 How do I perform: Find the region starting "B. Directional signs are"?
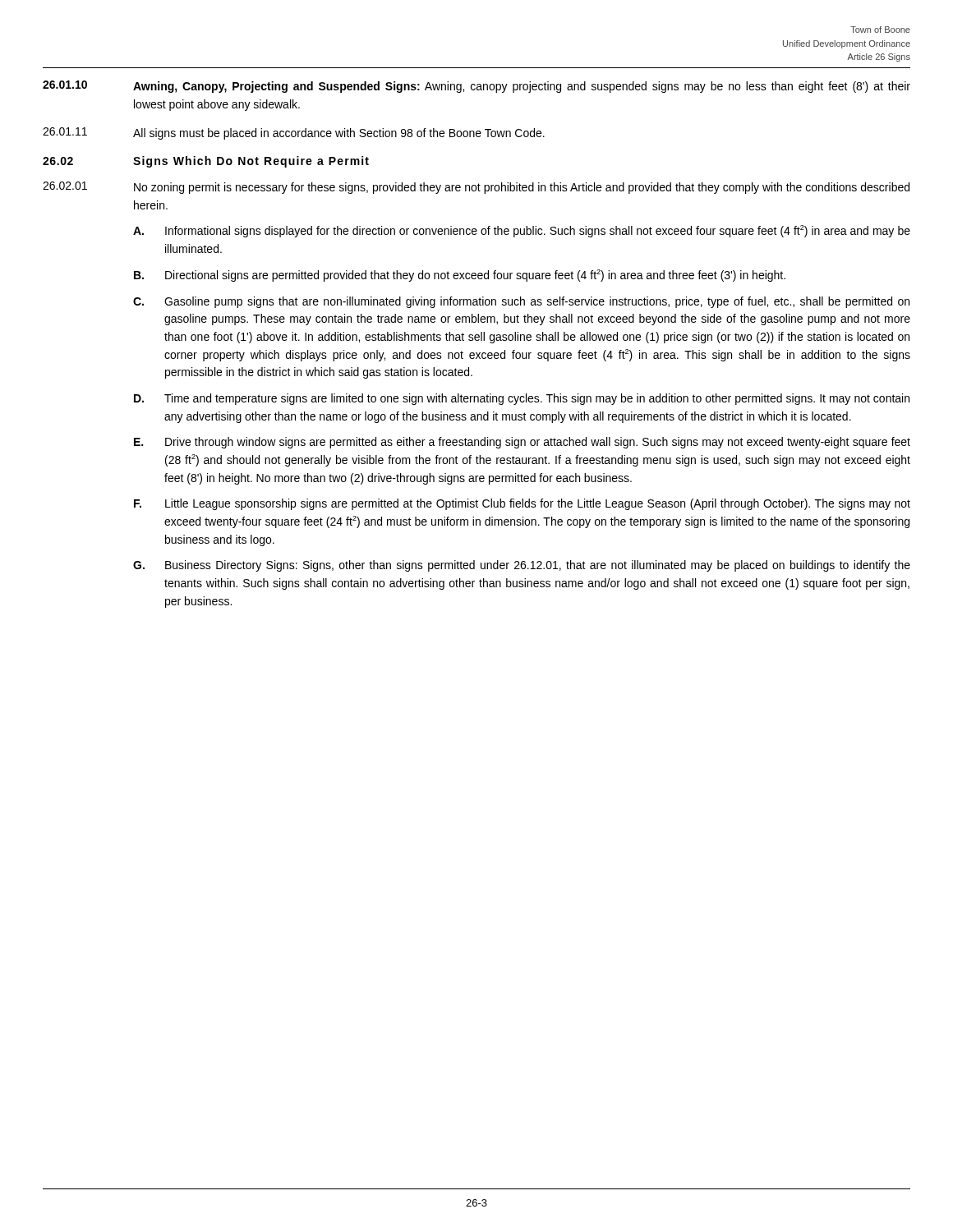[x=522, y=276]
